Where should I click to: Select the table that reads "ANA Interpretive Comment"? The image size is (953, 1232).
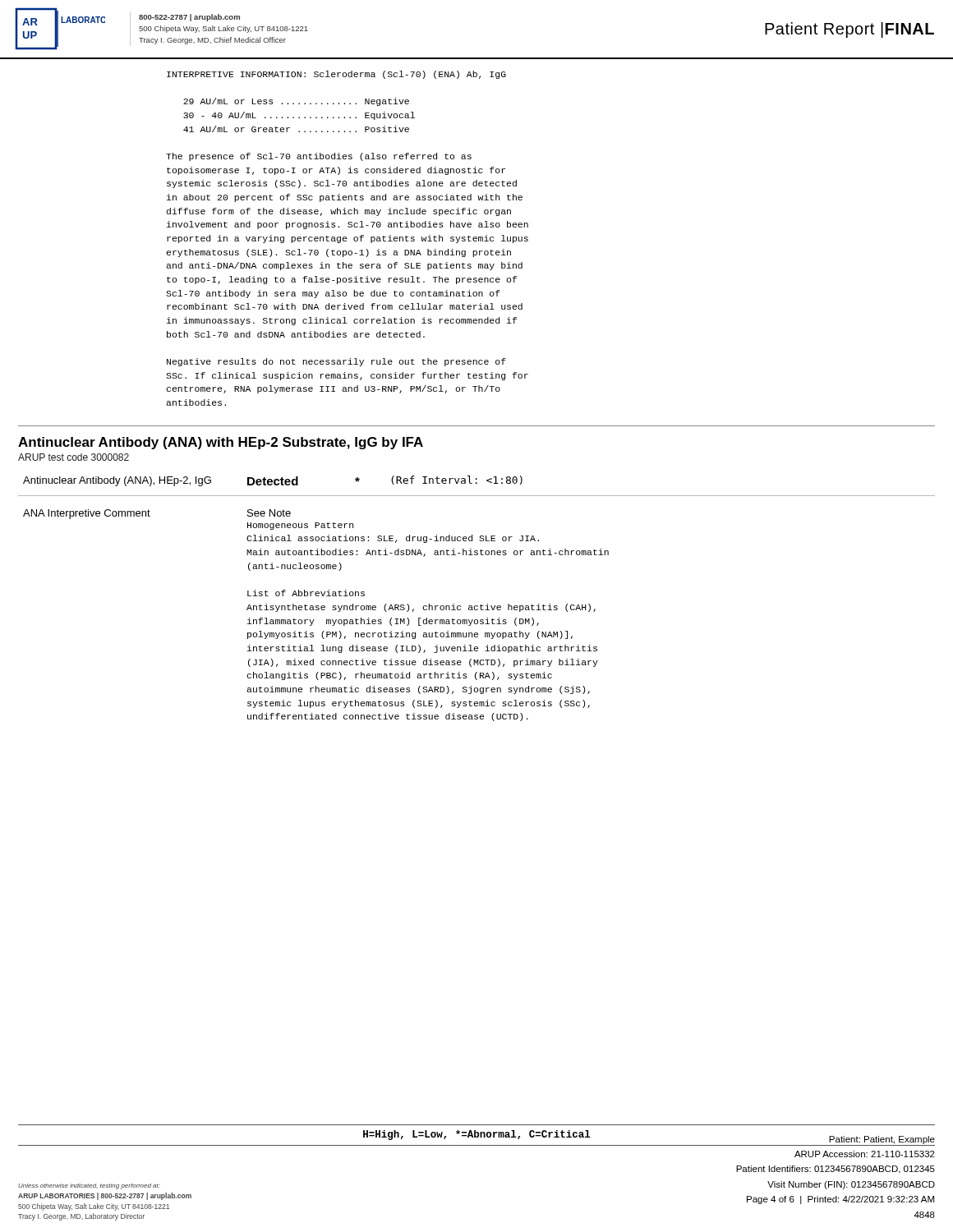click(476, 615)
